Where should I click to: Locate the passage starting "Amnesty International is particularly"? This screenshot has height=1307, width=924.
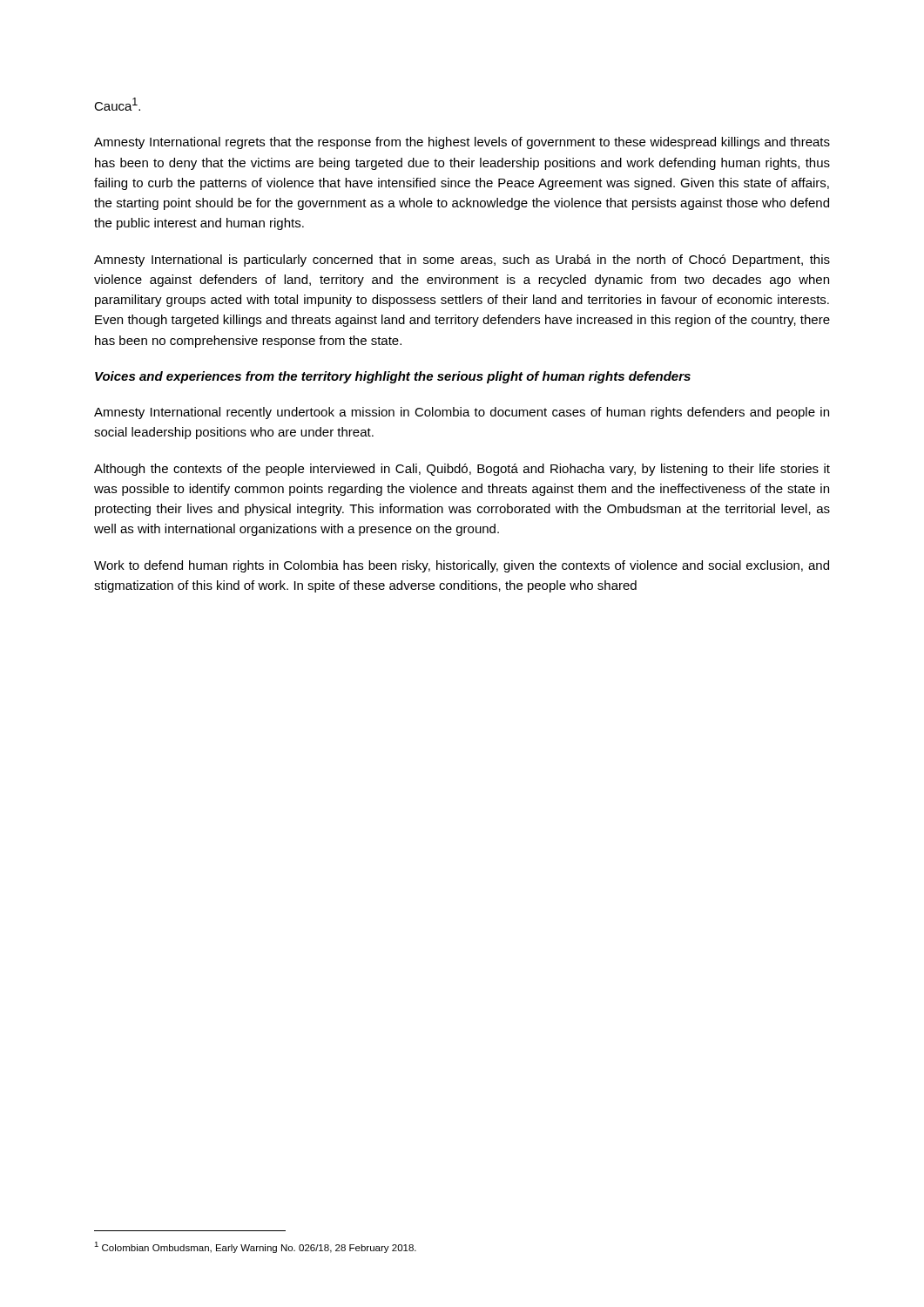pyautogui.click(x=462, y=299)
